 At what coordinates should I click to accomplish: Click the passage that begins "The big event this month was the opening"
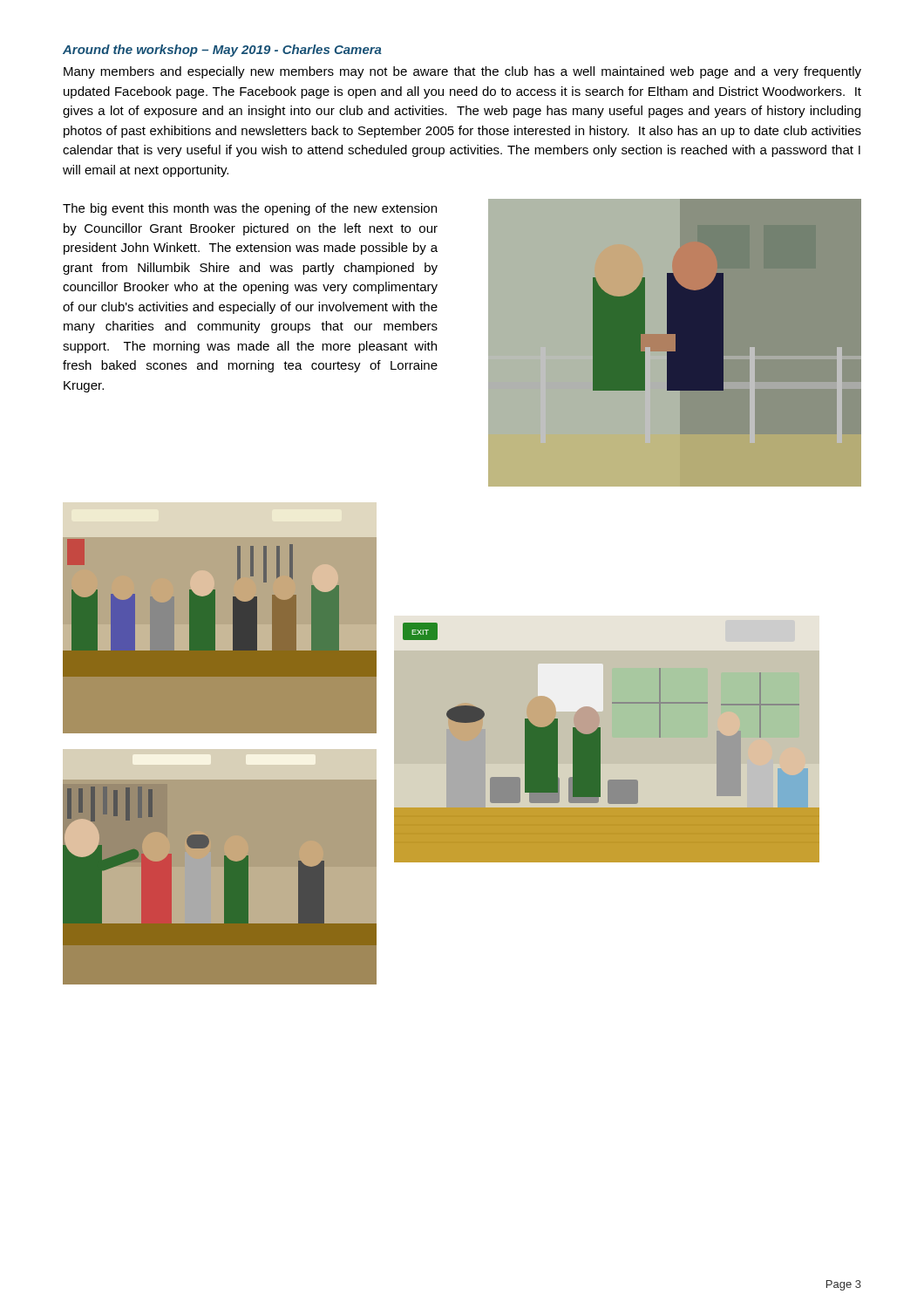click(250, 296)
